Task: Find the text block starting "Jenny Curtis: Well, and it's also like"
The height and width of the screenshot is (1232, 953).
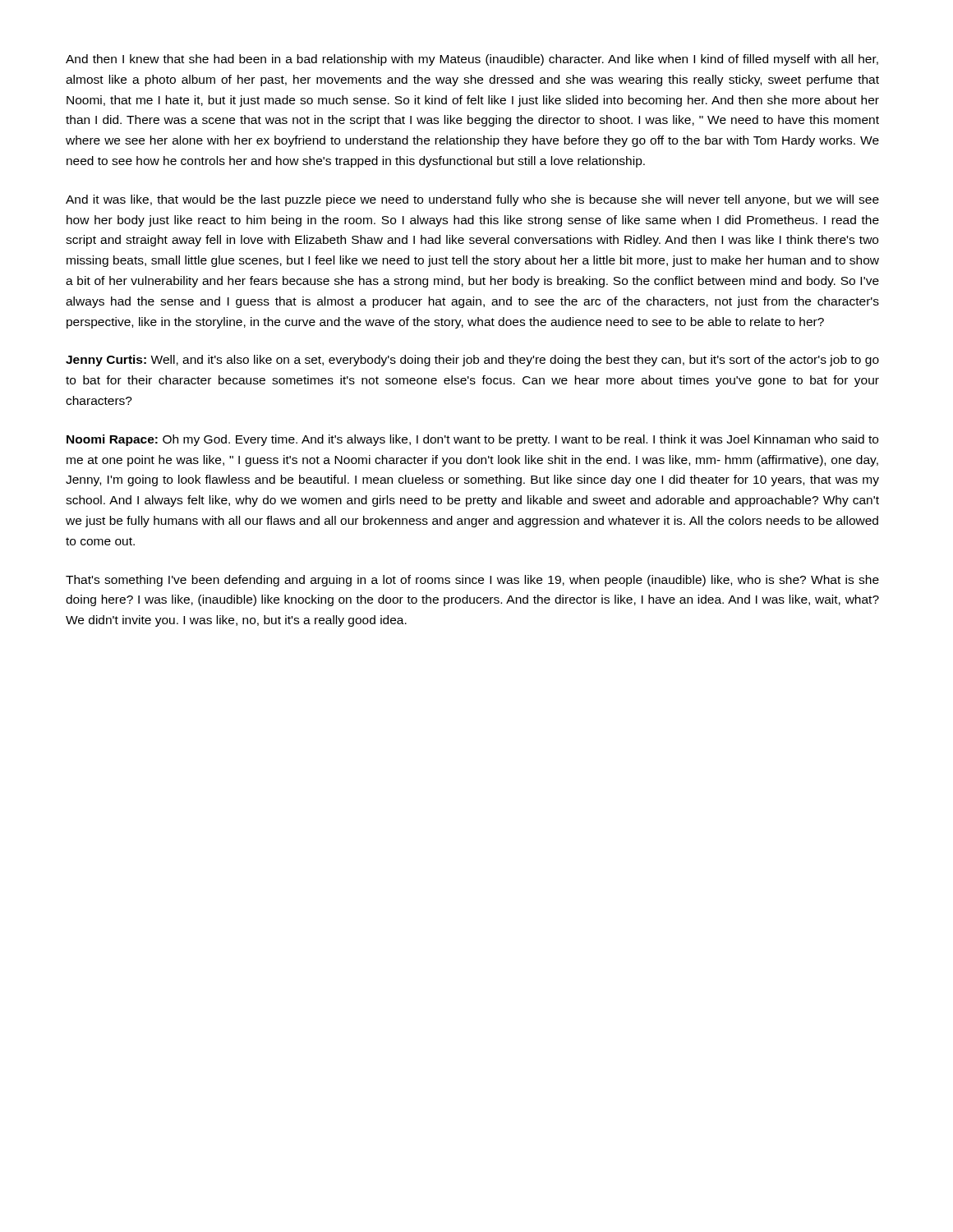Action: pos(472,380)
